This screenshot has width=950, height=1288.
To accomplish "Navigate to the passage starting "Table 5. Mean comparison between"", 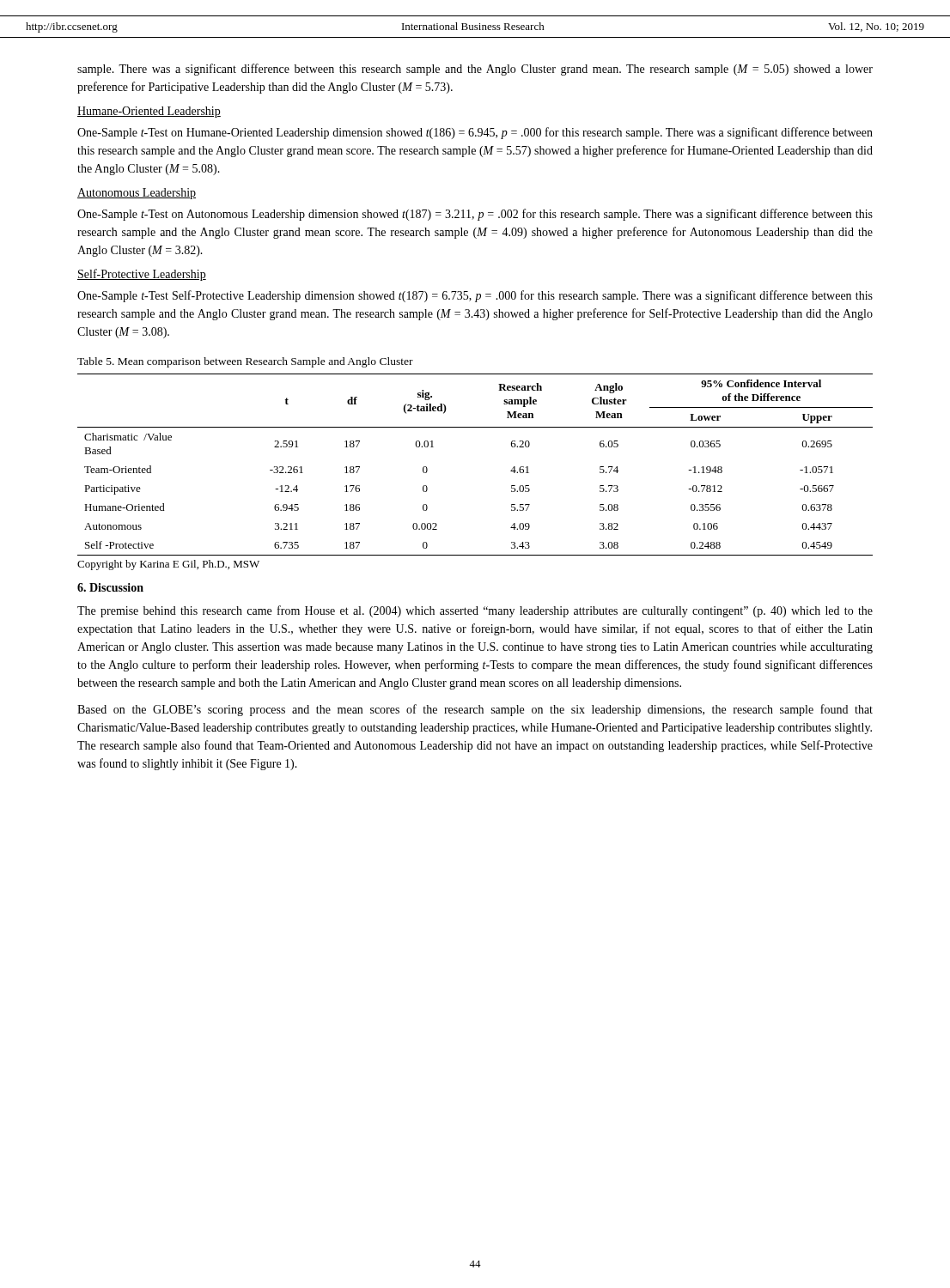I will [x=245, y=361].
